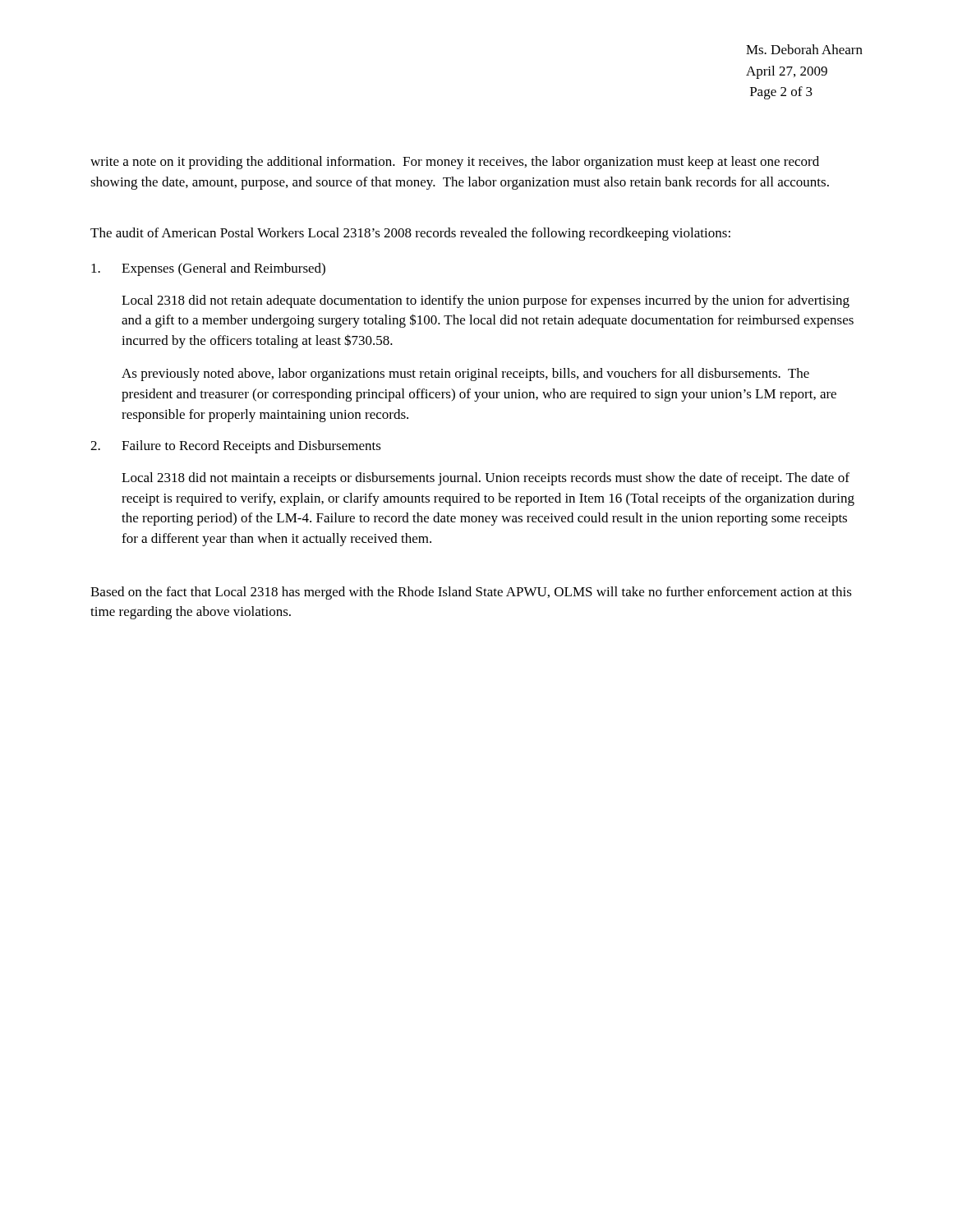Point to the block beginning "The audit of American"
Image resolution: width=953 pixels, height=1232 pixels.
point(411,233)
